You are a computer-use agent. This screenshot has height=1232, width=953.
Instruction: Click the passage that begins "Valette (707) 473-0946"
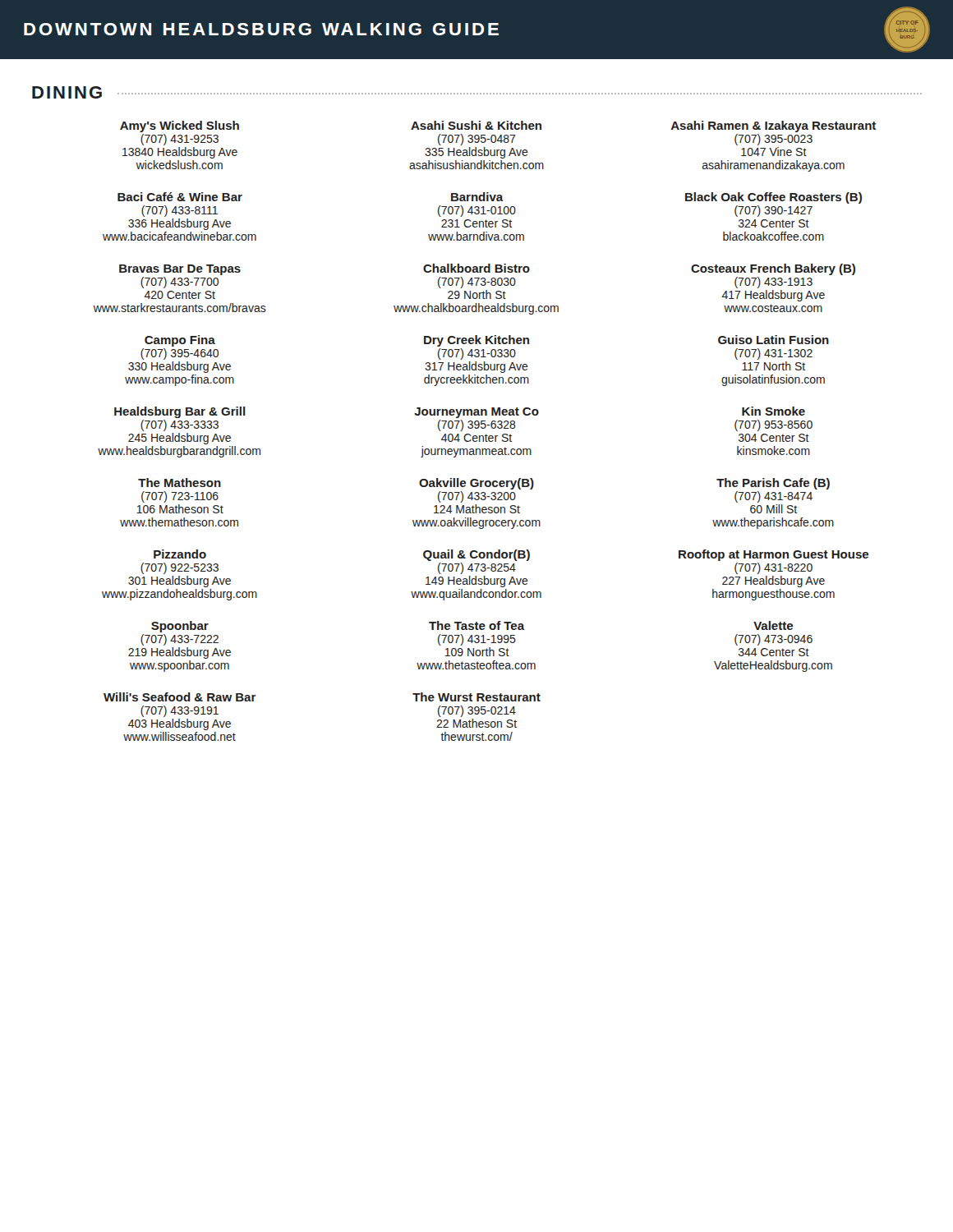773,645
